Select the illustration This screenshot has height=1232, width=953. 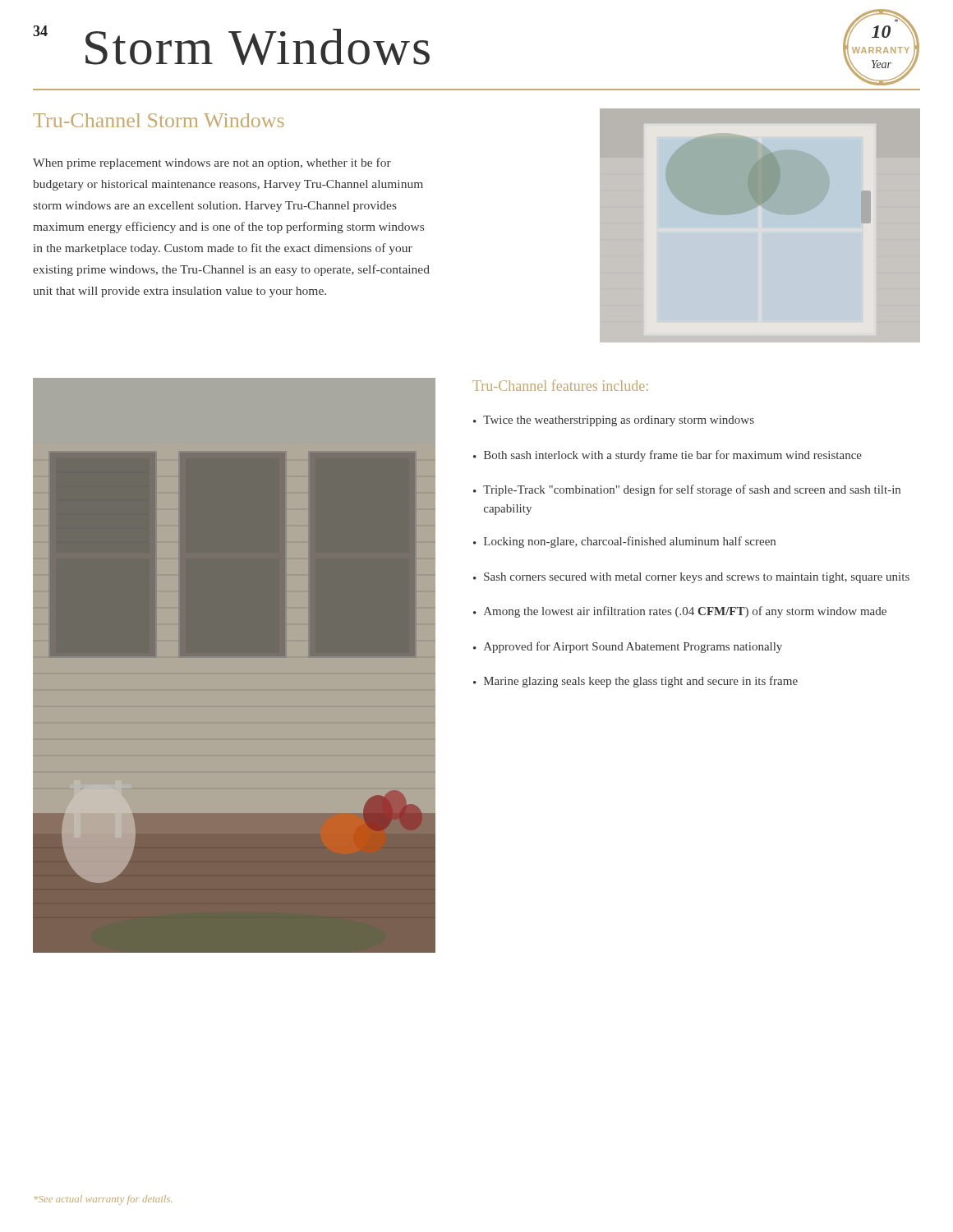881,47
